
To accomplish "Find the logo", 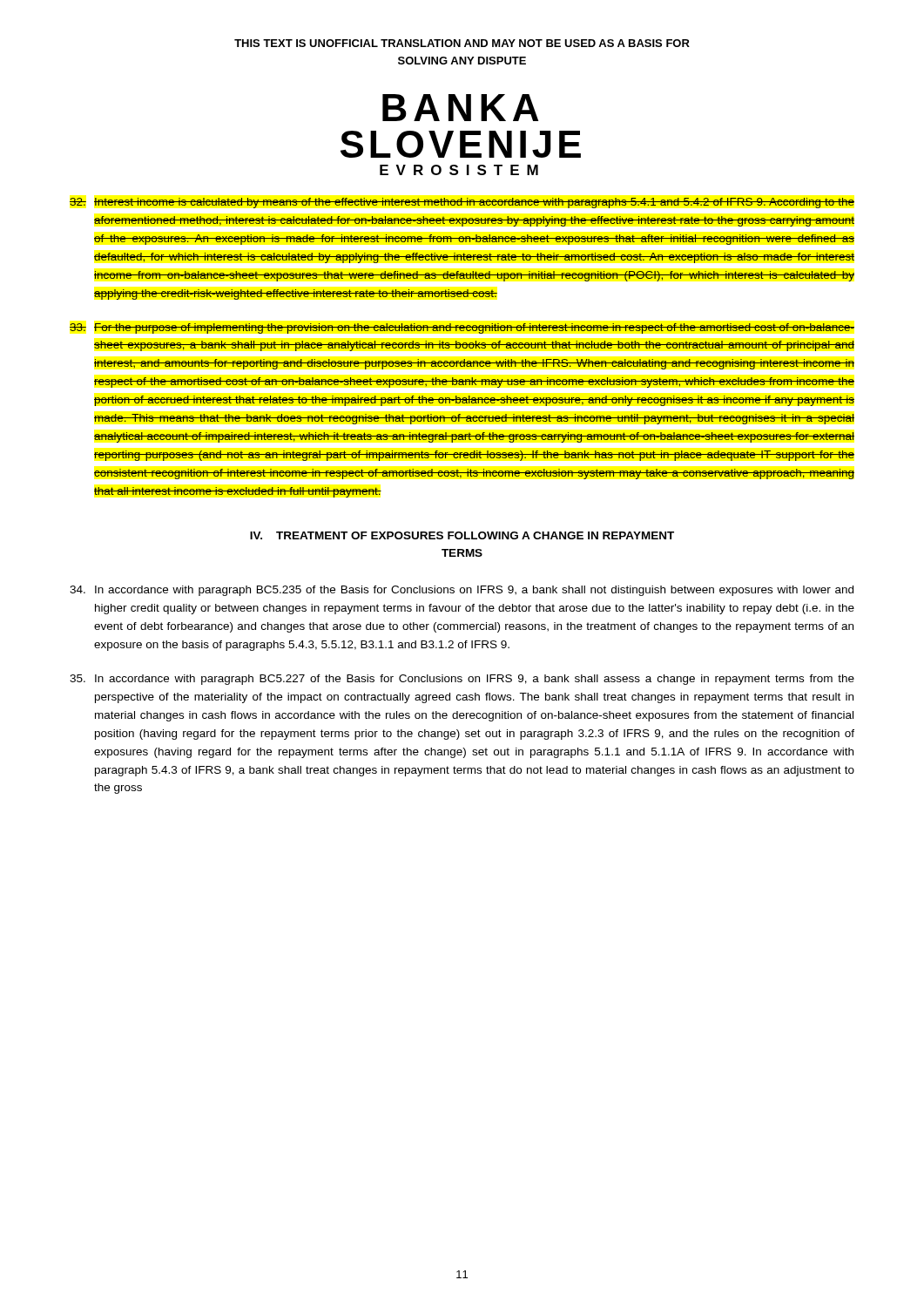I will 462,129.
